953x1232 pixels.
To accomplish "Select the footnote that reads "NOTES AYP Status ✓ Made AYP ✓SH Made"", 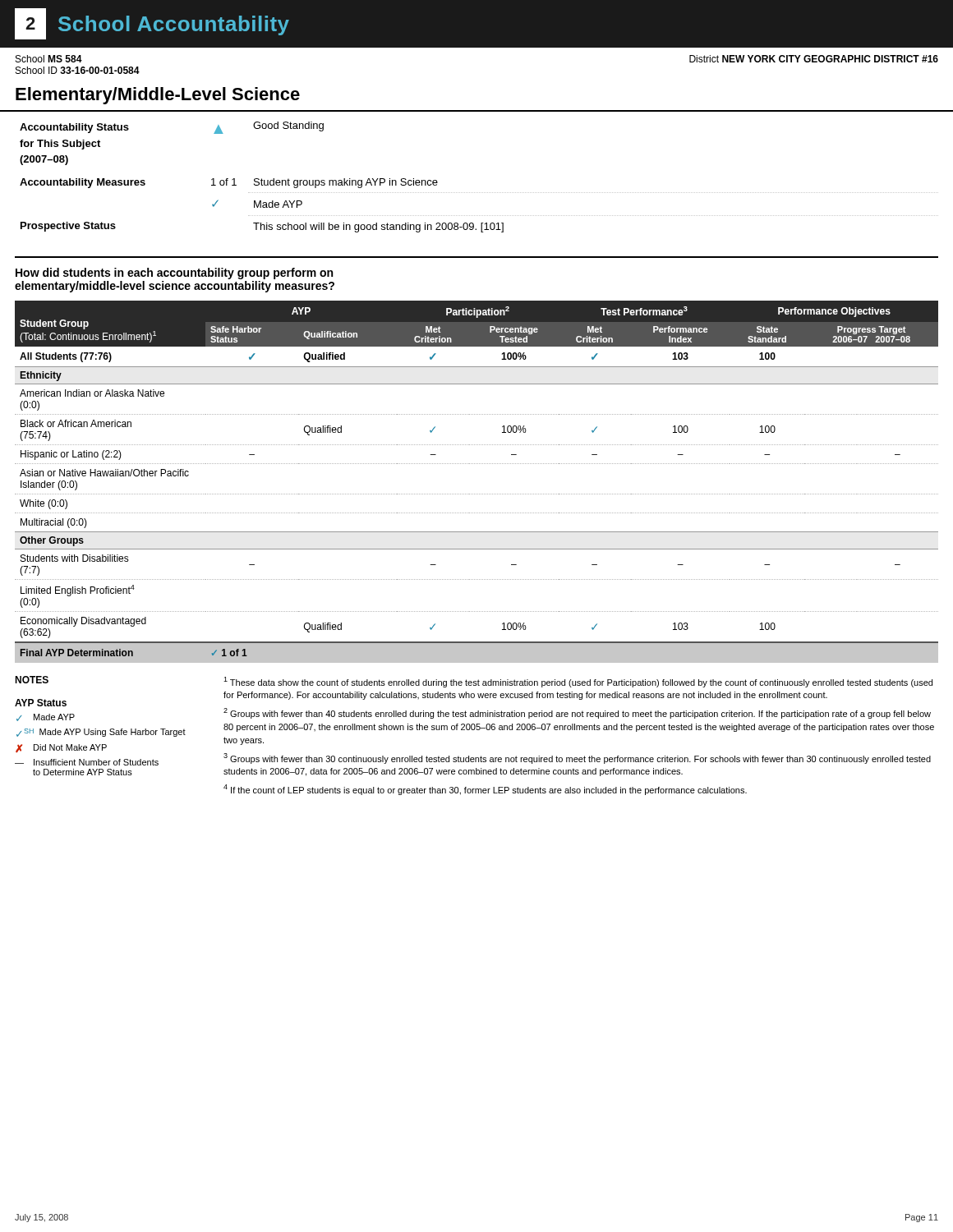I will pos(476,736).
